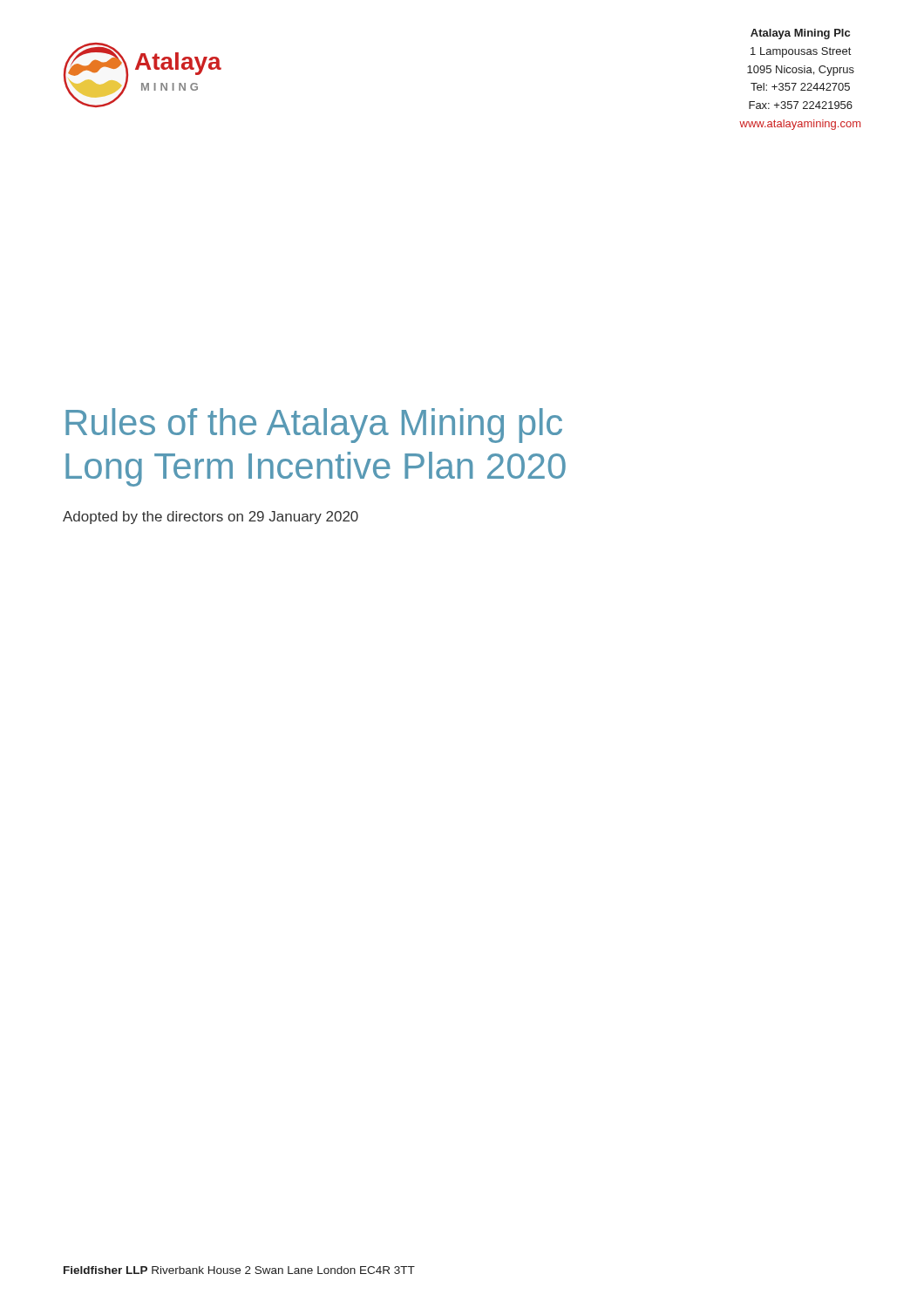Image resolution: width=924 pixels, height=1308 pixels.
Task: Find the logo
Action: pyautogui.click(x=159, y=81)
